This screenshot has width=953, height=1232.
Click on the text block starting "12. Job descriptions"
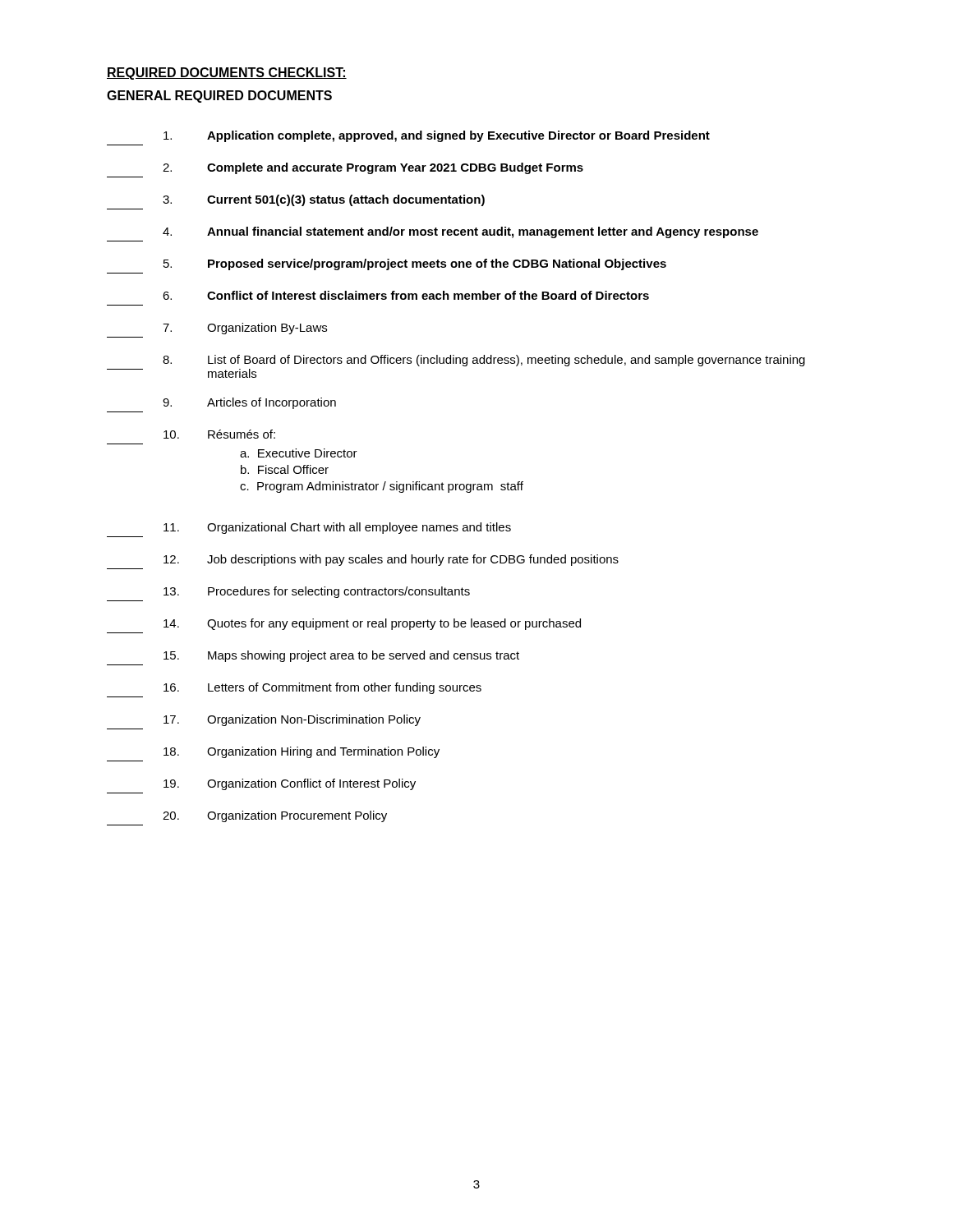(476, 561)
